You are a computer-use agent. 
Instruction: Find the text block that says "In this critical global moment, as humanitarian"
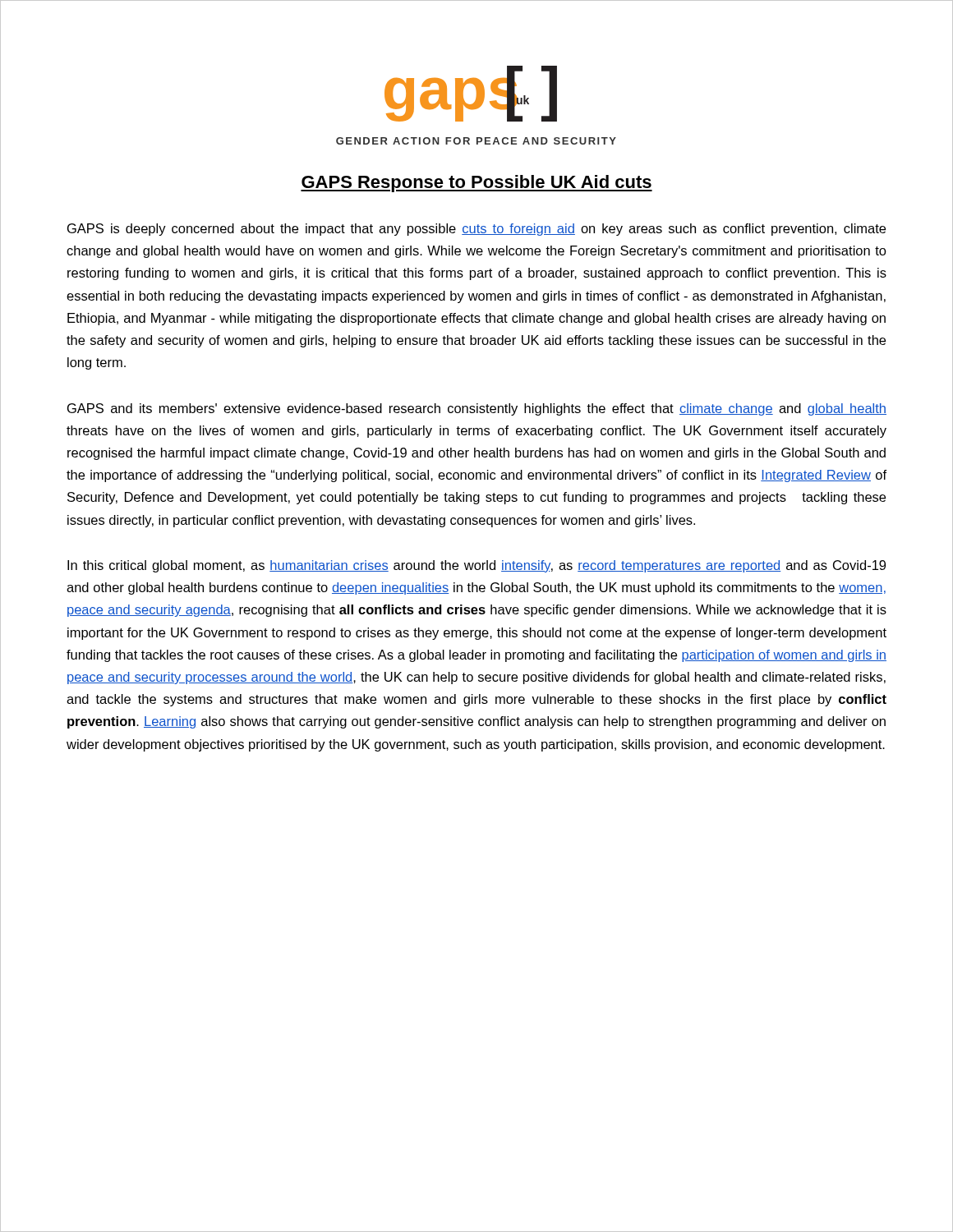coord(476,654)
